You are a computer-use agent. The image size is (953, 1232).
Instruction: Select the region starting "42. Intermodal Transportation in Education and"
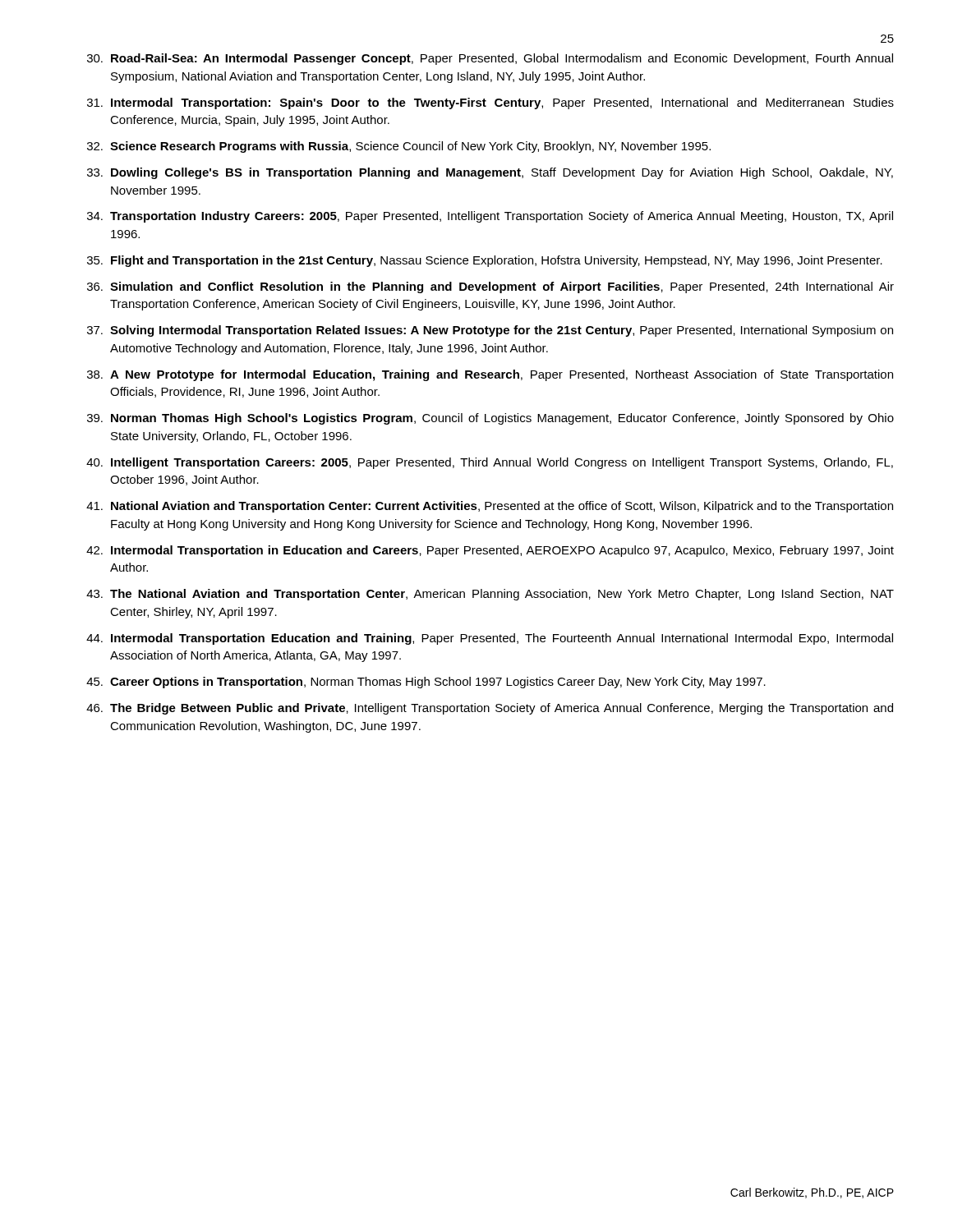click(x=483, y=559)
